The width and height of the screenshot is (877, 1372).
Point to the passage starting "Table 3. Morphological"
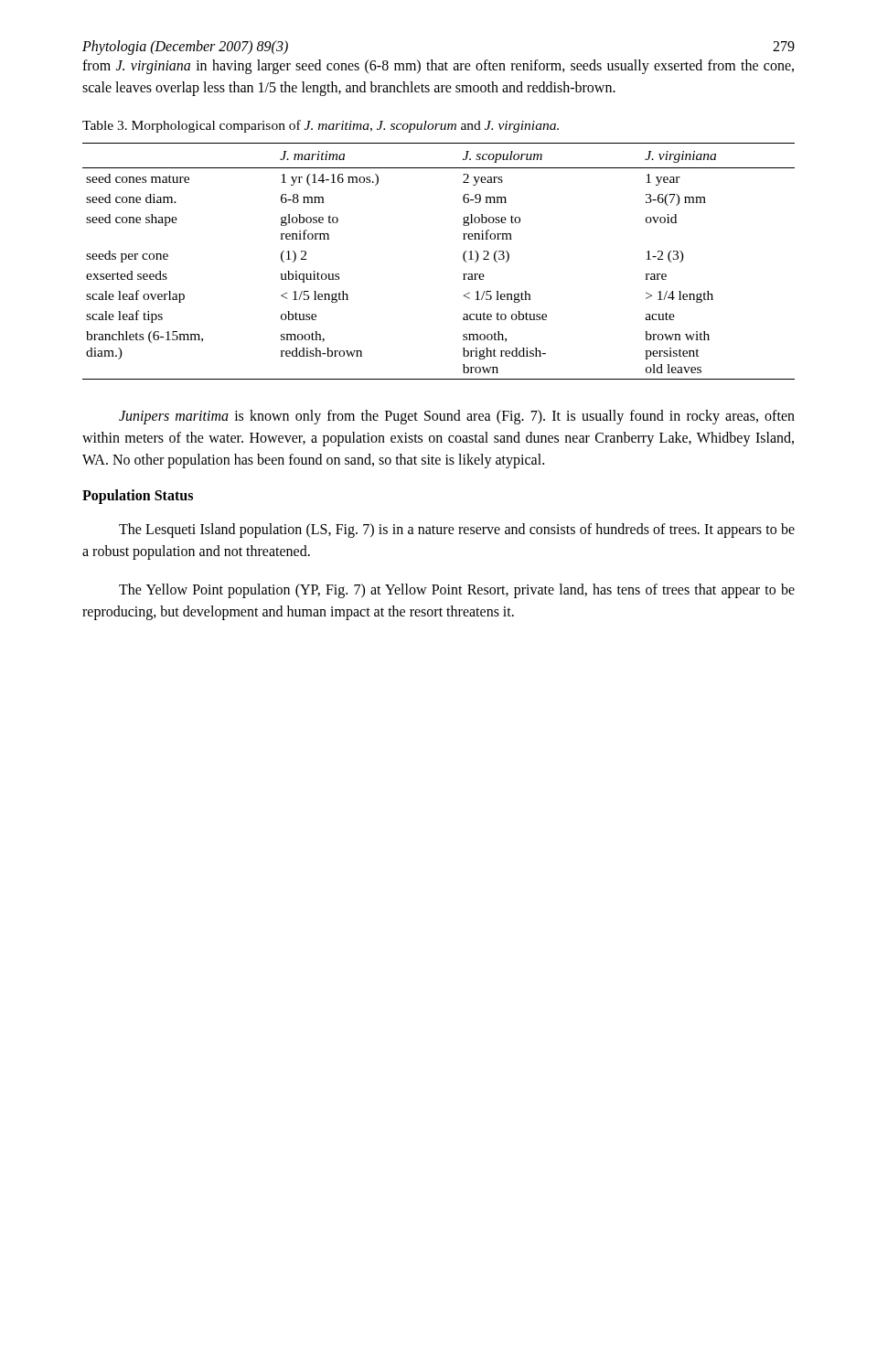pos(438,125)
